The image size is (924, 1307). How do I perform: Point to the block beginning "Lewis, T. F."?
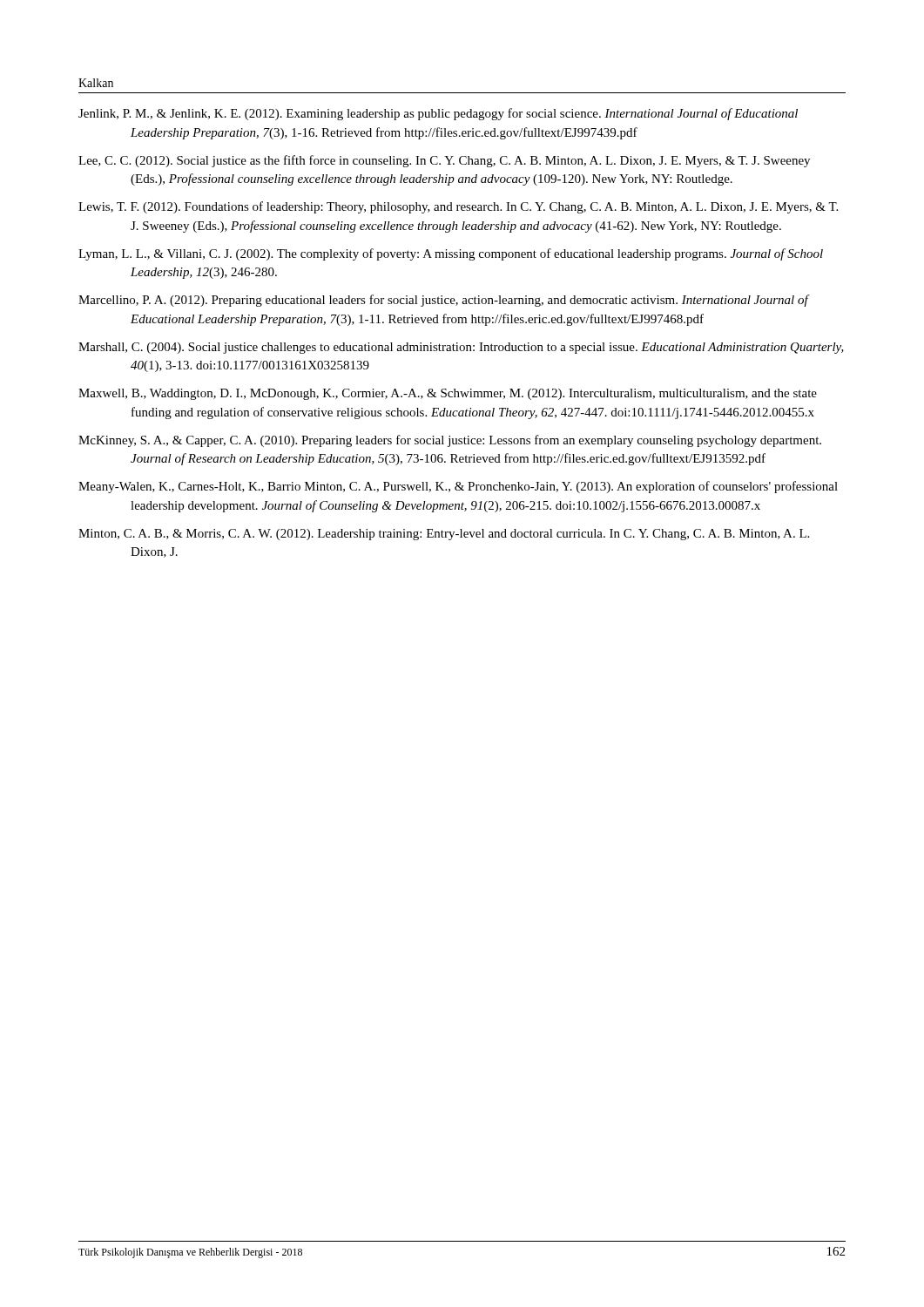click(459, 216)
